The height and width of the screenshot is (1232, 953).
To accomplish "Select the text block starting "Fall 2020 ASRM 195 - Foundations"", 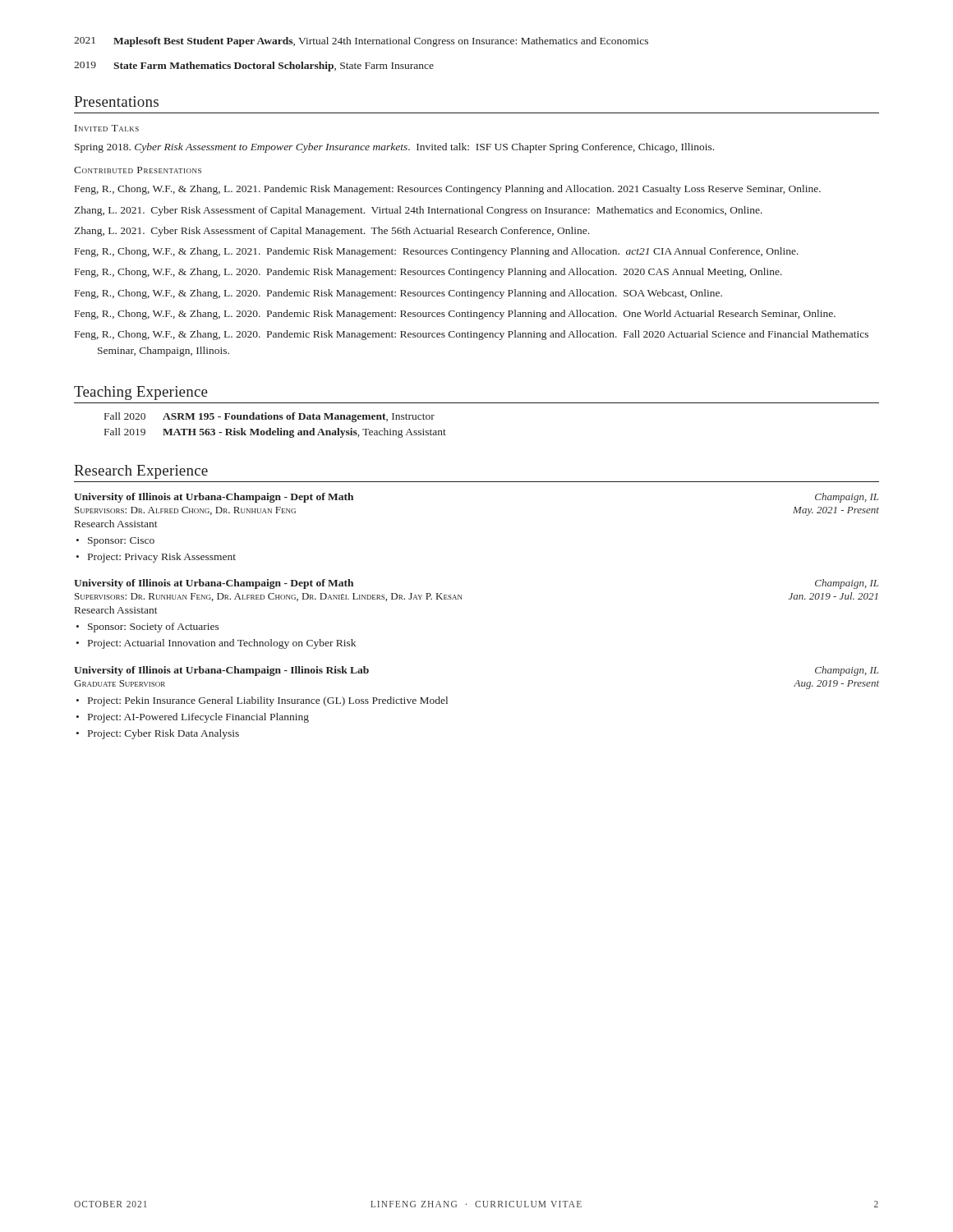I will coord(269,417).
